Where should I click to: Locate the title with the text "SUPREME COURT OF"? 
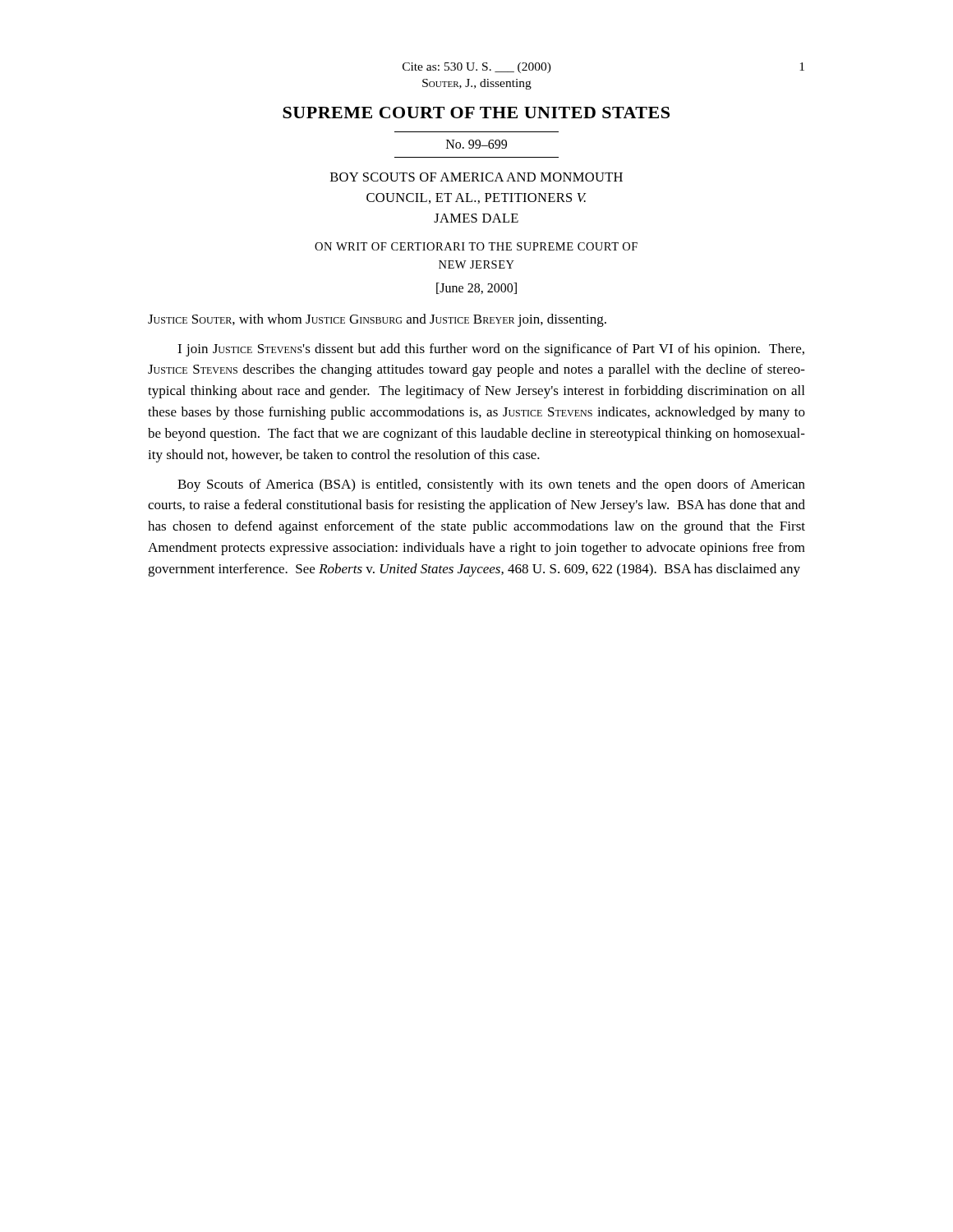click(x=476, y=112)
